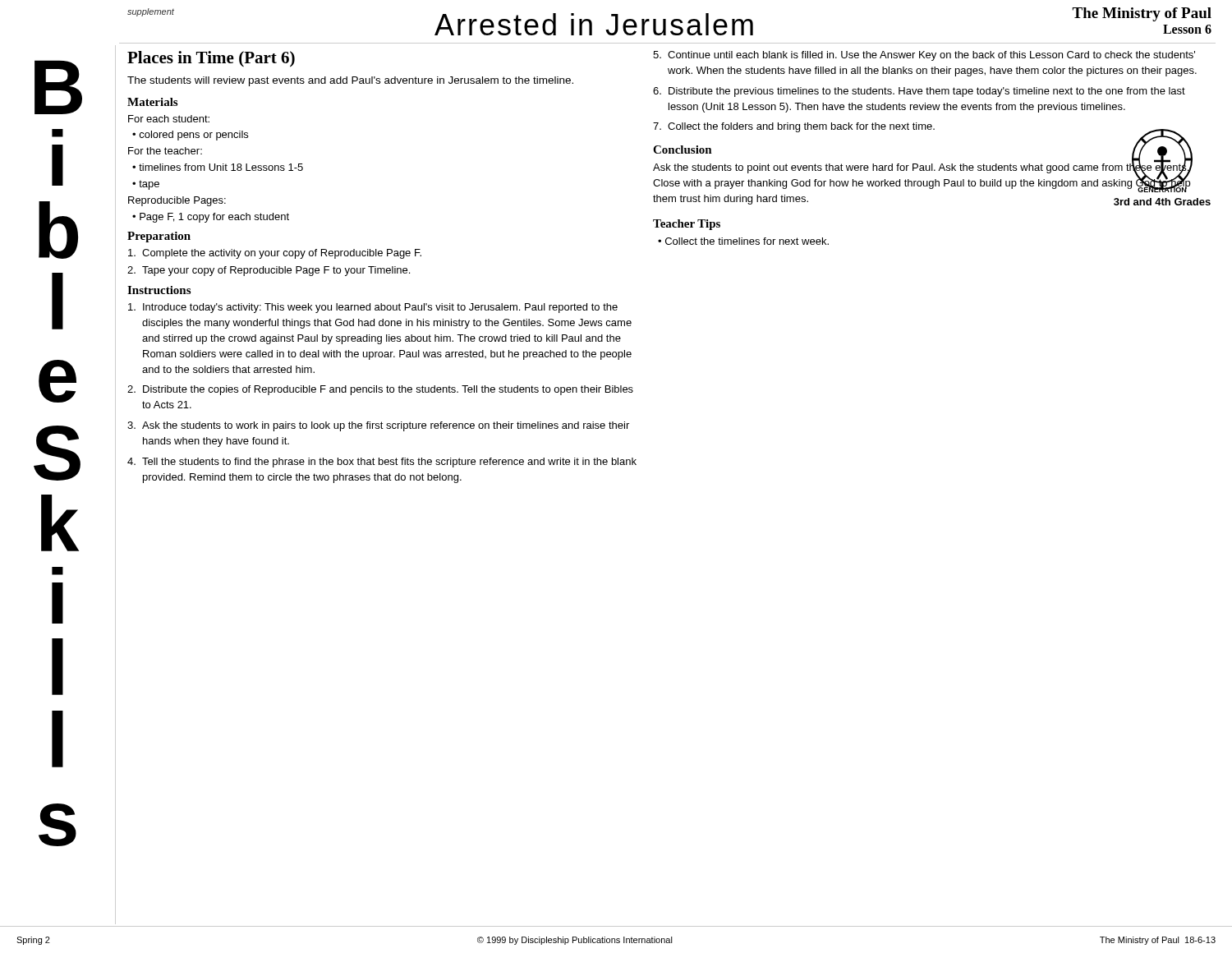Viewport: 1232px width, 953px height.
Task: Where is the passage that starts "Ask the students to point out"?
Action: click(922, 183)
